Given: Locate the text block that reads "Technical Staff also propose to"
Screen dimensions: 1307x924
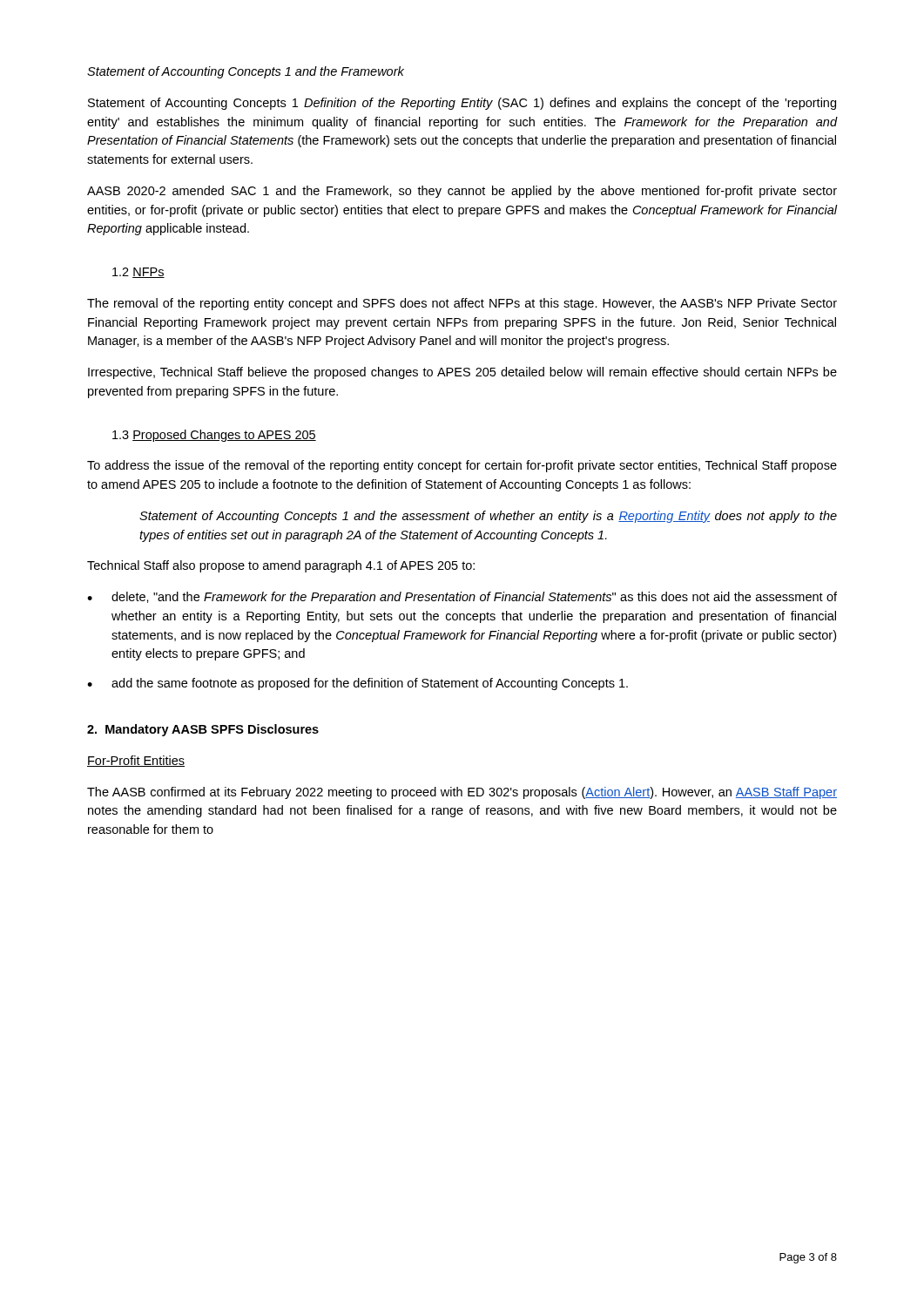Looking at the screenshot, I should (x=462, y=567).
